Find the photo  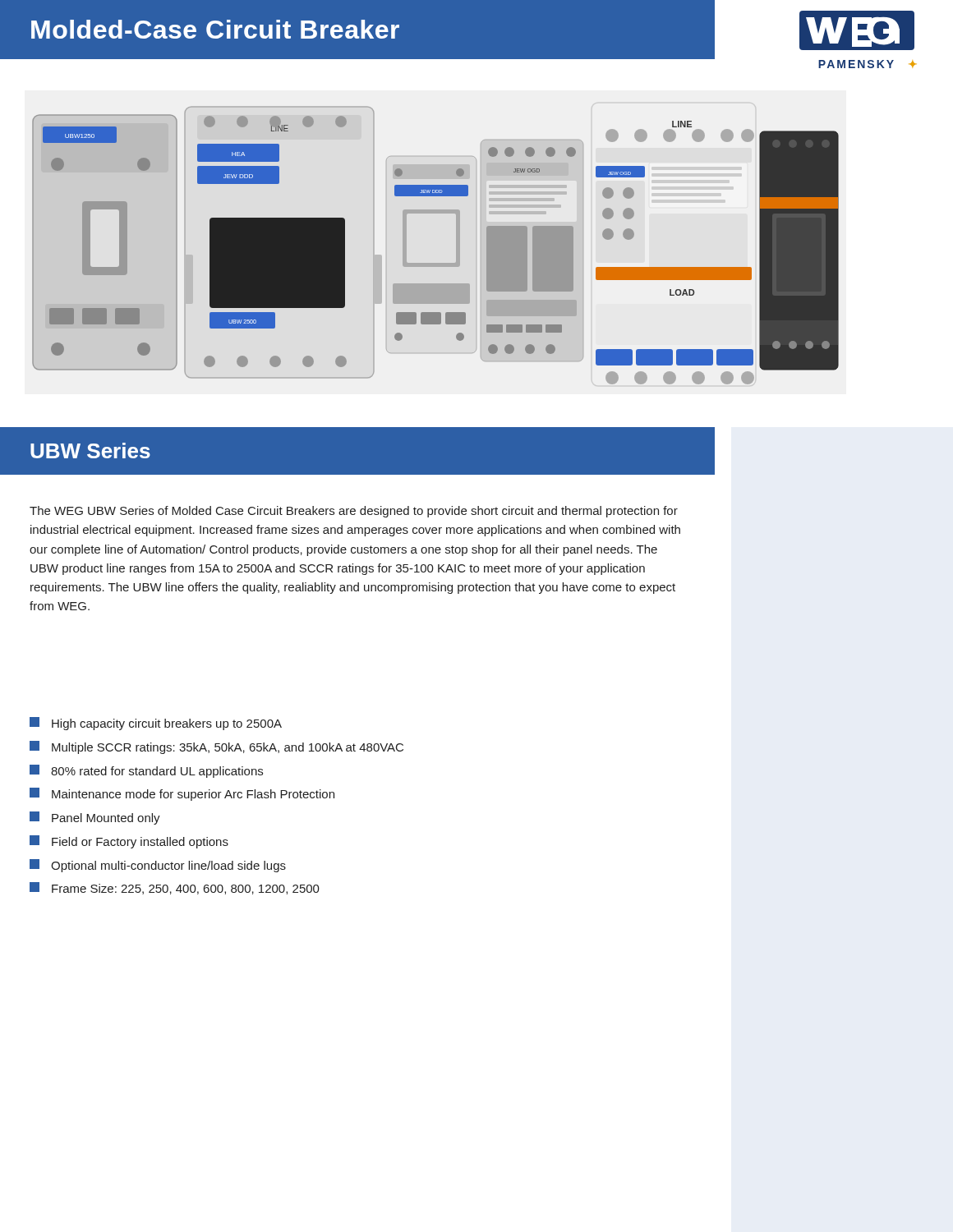click(435, 242)
